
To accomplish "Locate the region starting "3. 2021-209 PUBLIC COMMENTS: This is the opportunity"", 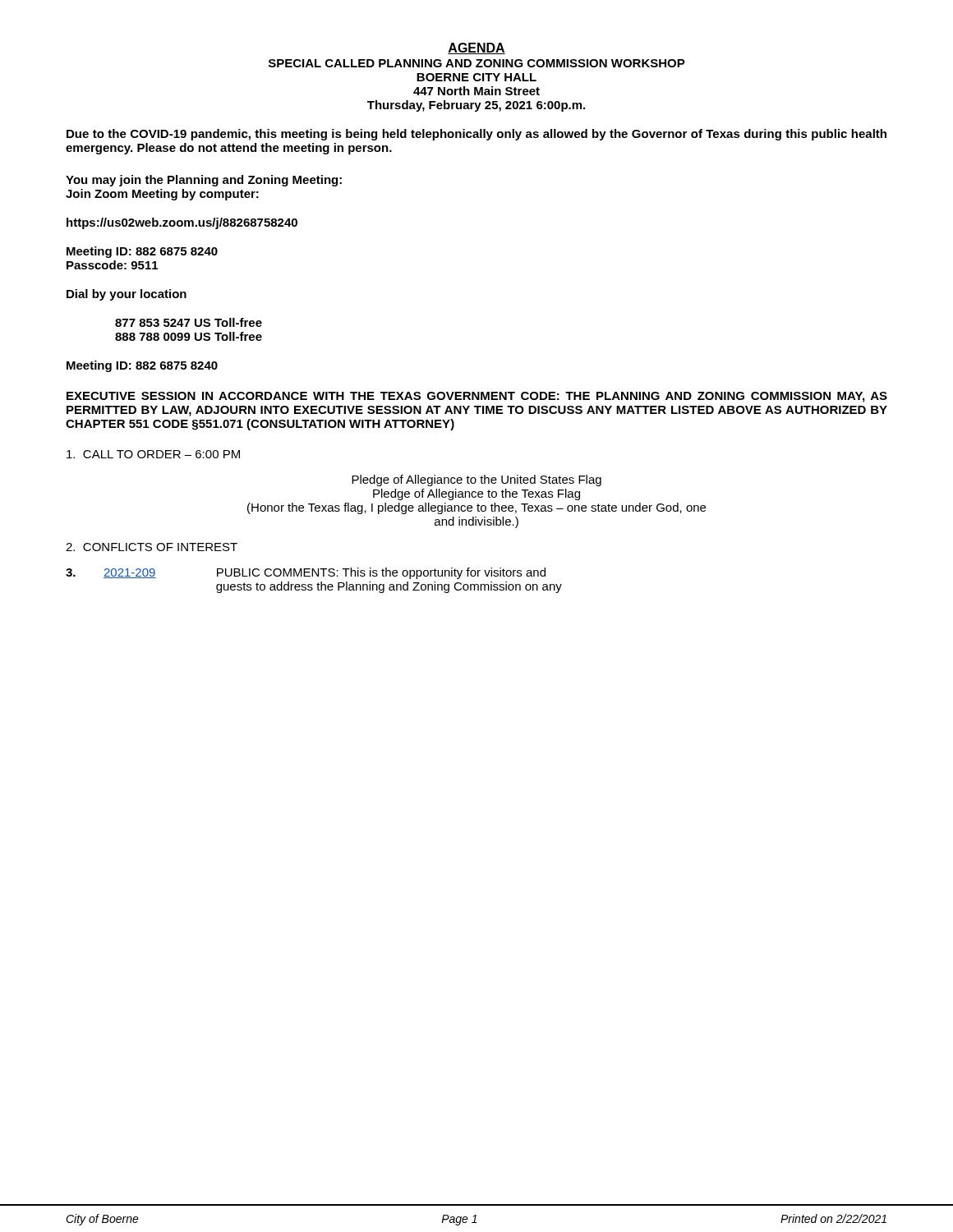I will [x=476, y=579].
